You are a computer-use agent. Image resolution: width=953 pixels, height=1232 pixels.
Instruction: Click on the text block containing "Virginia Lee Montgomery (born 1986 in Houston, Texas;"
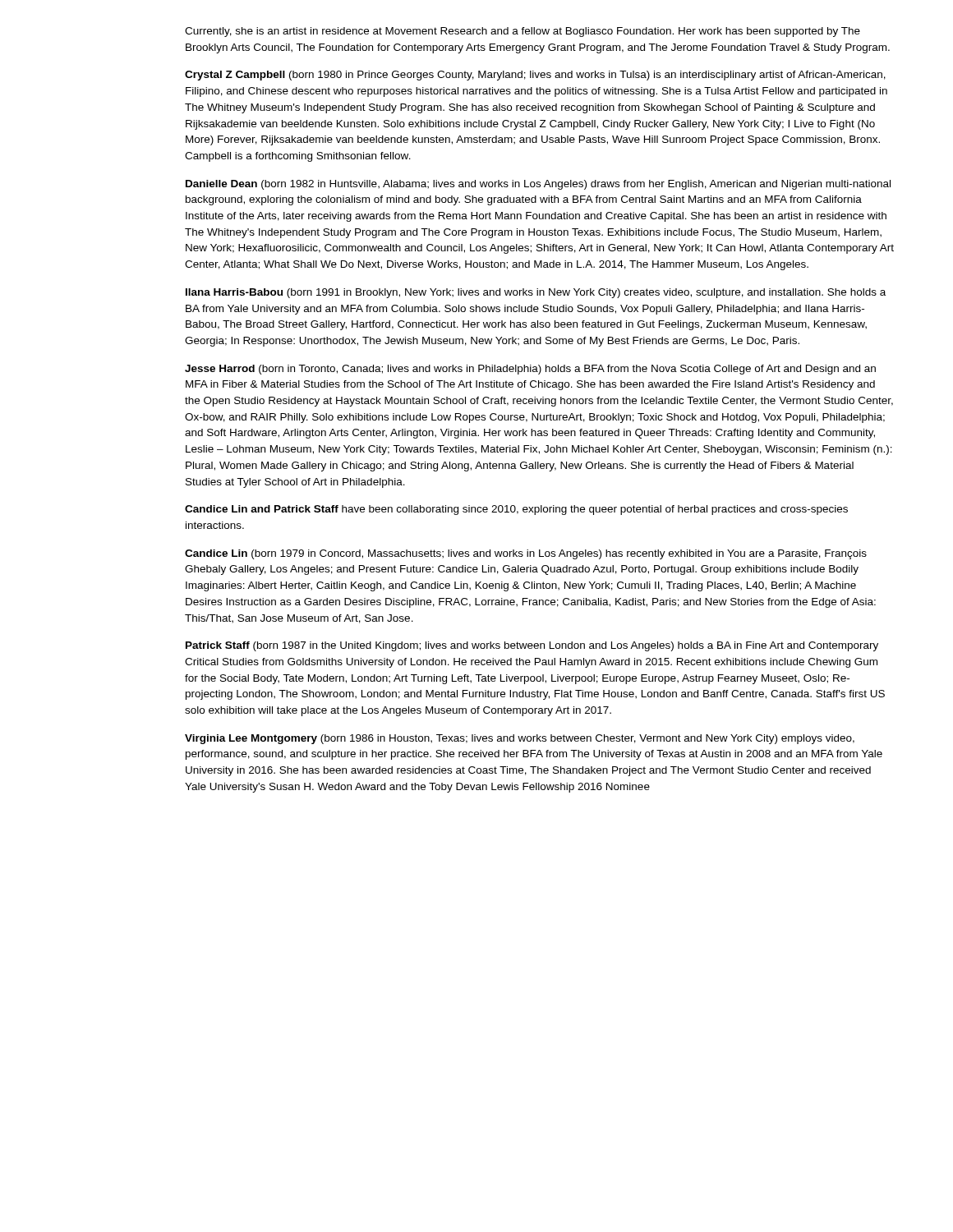[534, 762]
